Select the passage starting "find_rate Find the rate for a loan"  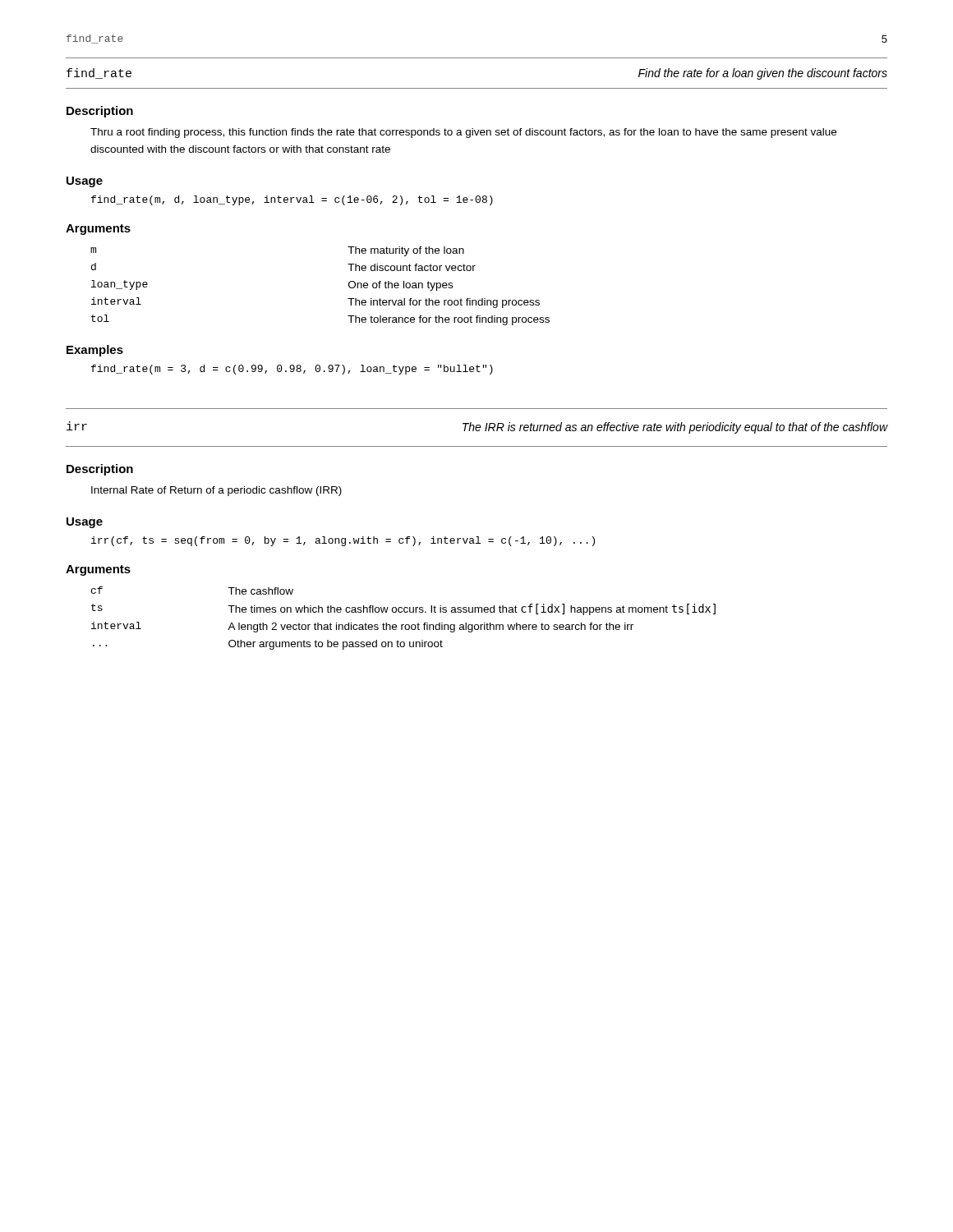click(90, 74)
